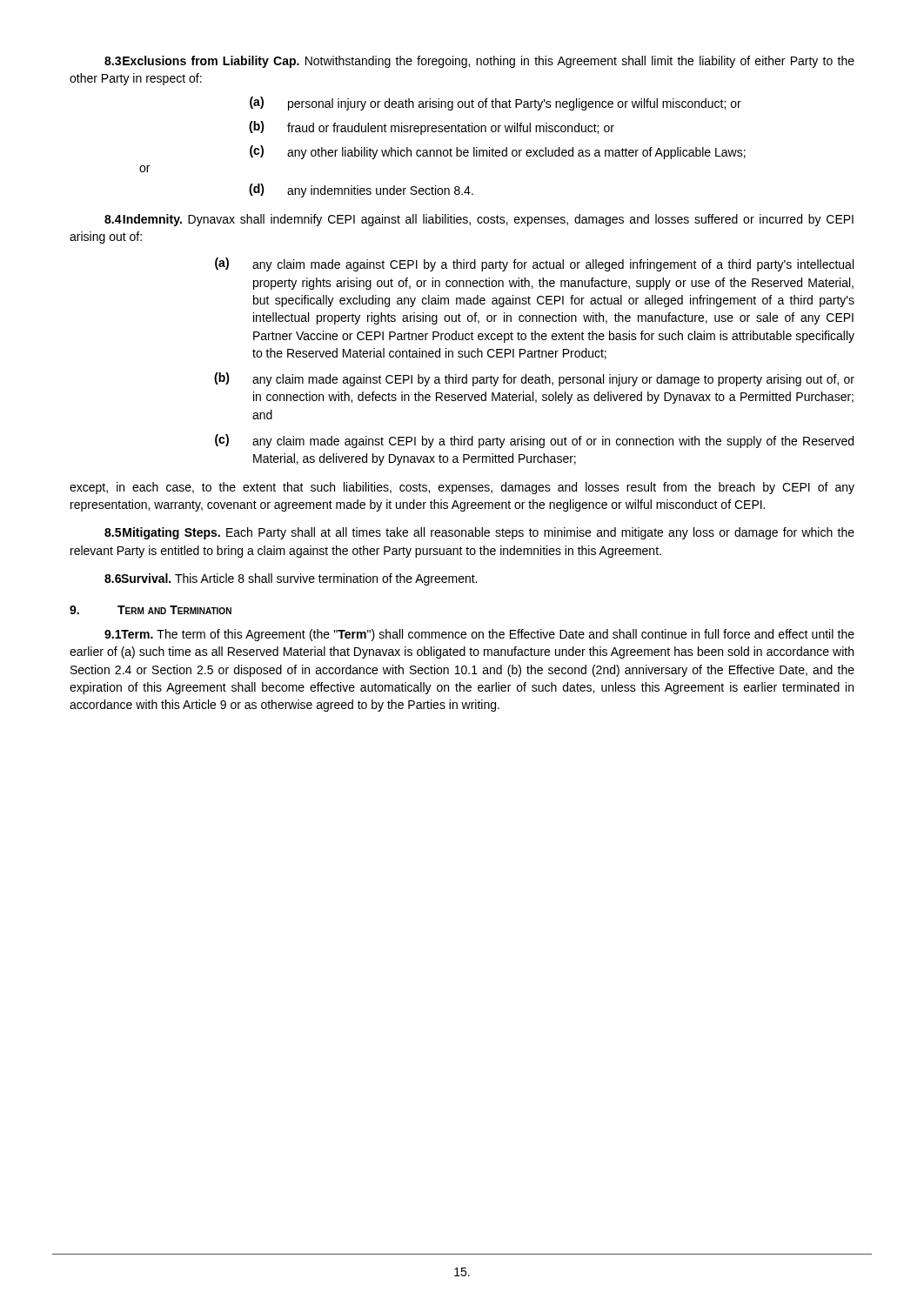The height and width of the screenshot is (1305, 924).
Task: Click on the text block that says "4 Indemnity. Dynavax shall indemnify CEPI"
Action: coord(462,227)
